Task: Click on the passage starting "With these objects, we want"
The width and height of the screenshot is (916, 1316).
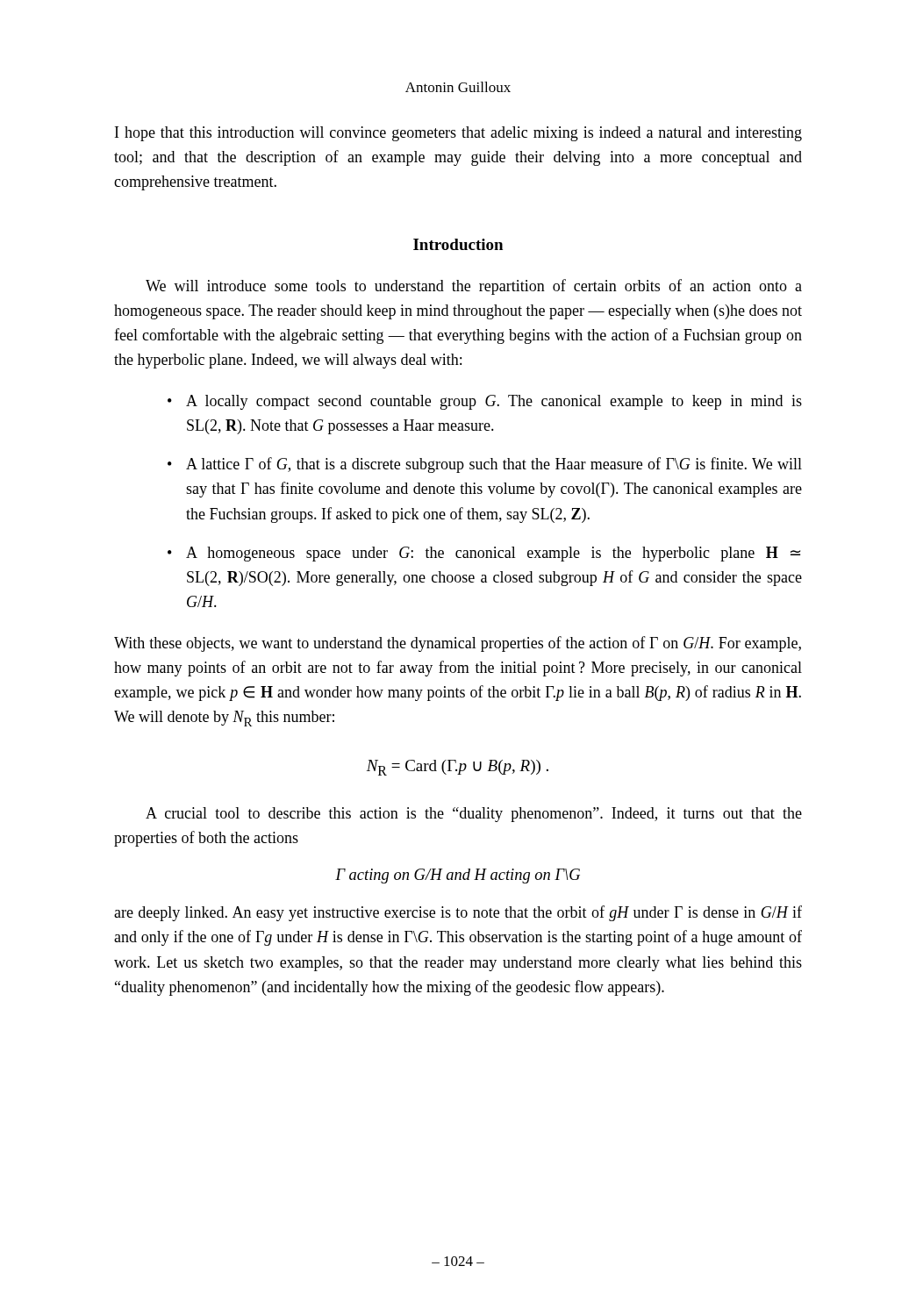Action: tap(458, 682)
